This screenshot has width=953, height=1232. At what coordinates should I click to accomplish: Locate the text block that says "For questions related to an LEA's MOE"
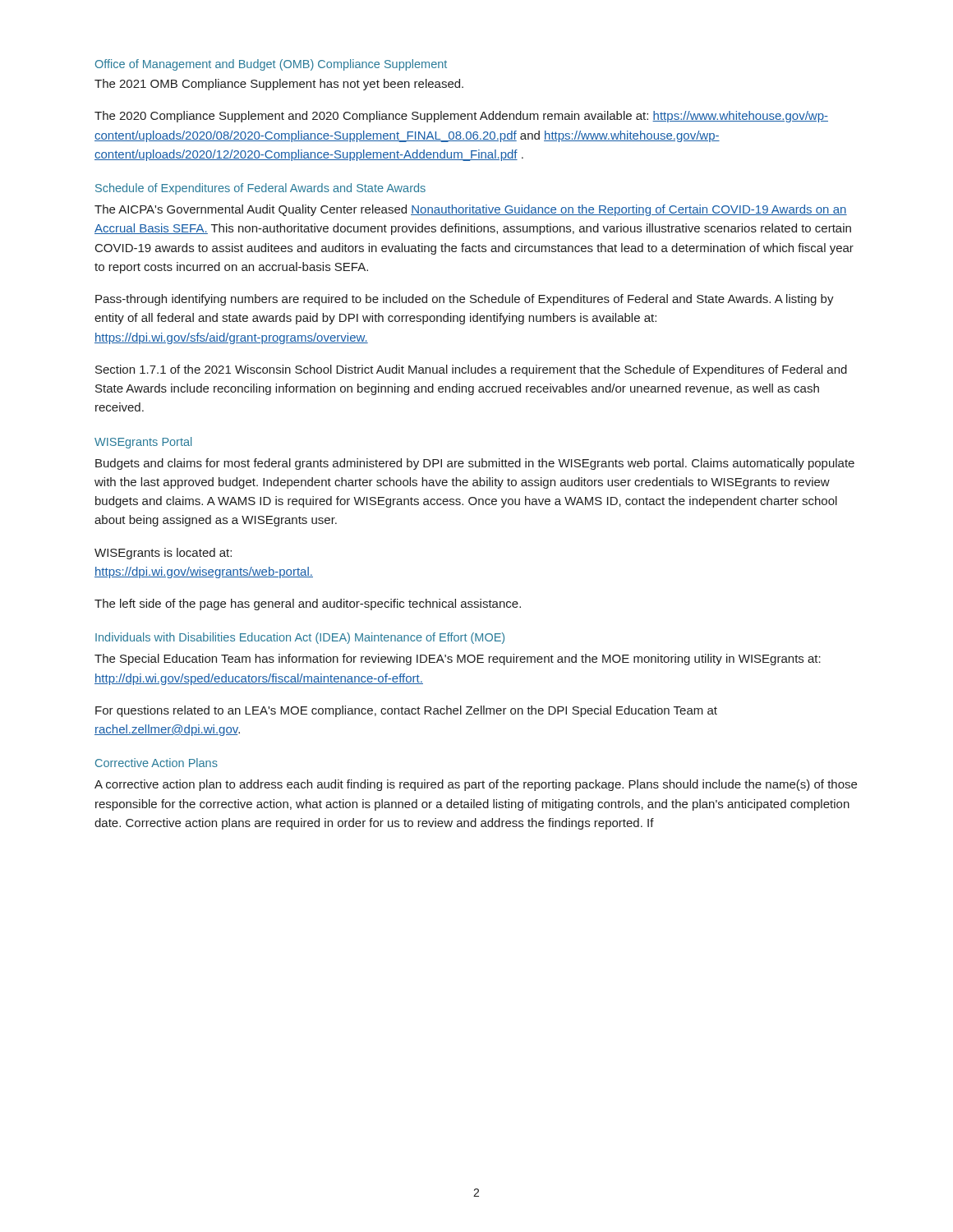click(x=406, y=719)
